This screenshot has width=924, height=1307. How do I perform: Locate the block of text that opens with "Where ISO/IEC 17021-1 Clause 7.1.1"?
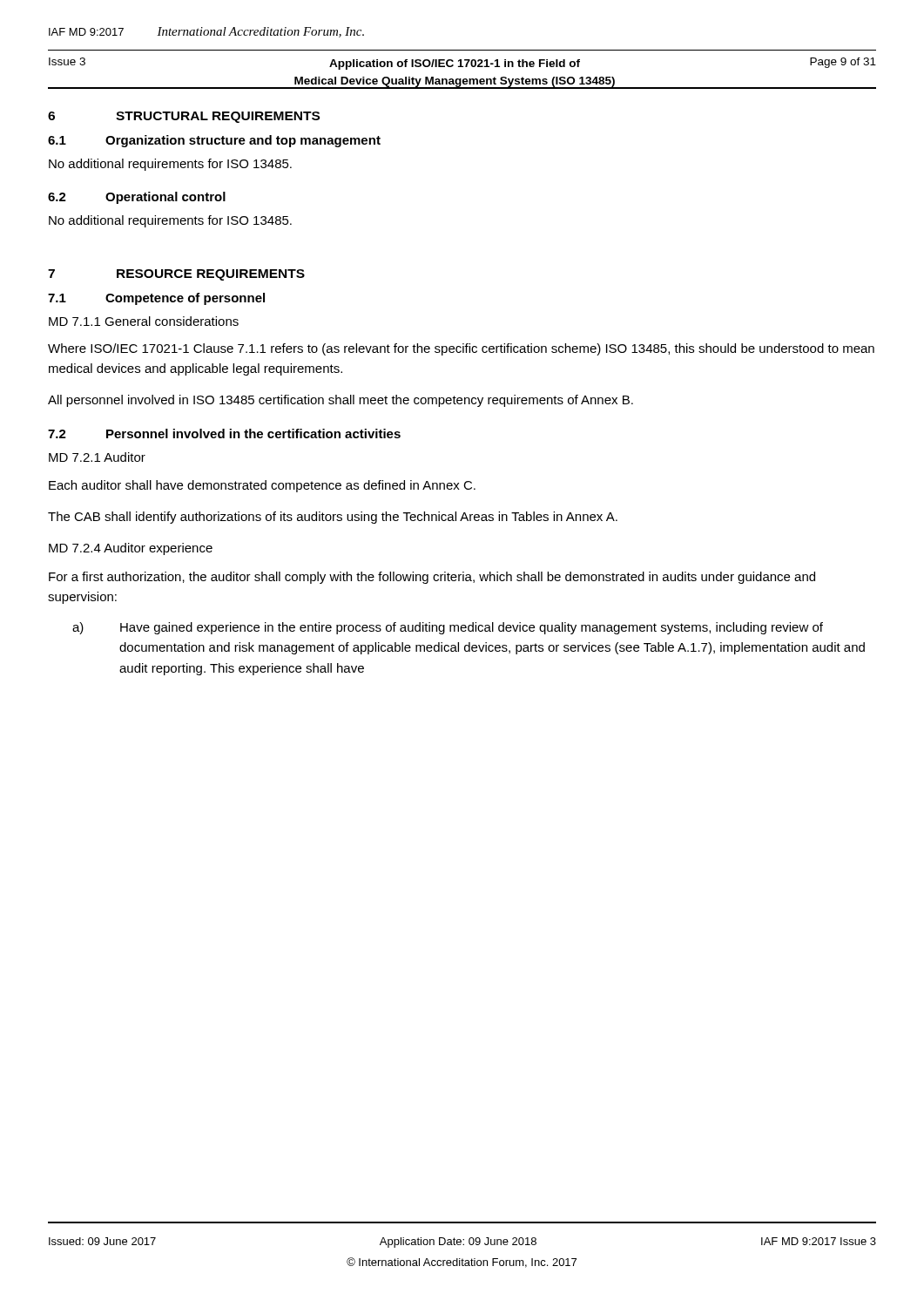(x=461, y=358)
